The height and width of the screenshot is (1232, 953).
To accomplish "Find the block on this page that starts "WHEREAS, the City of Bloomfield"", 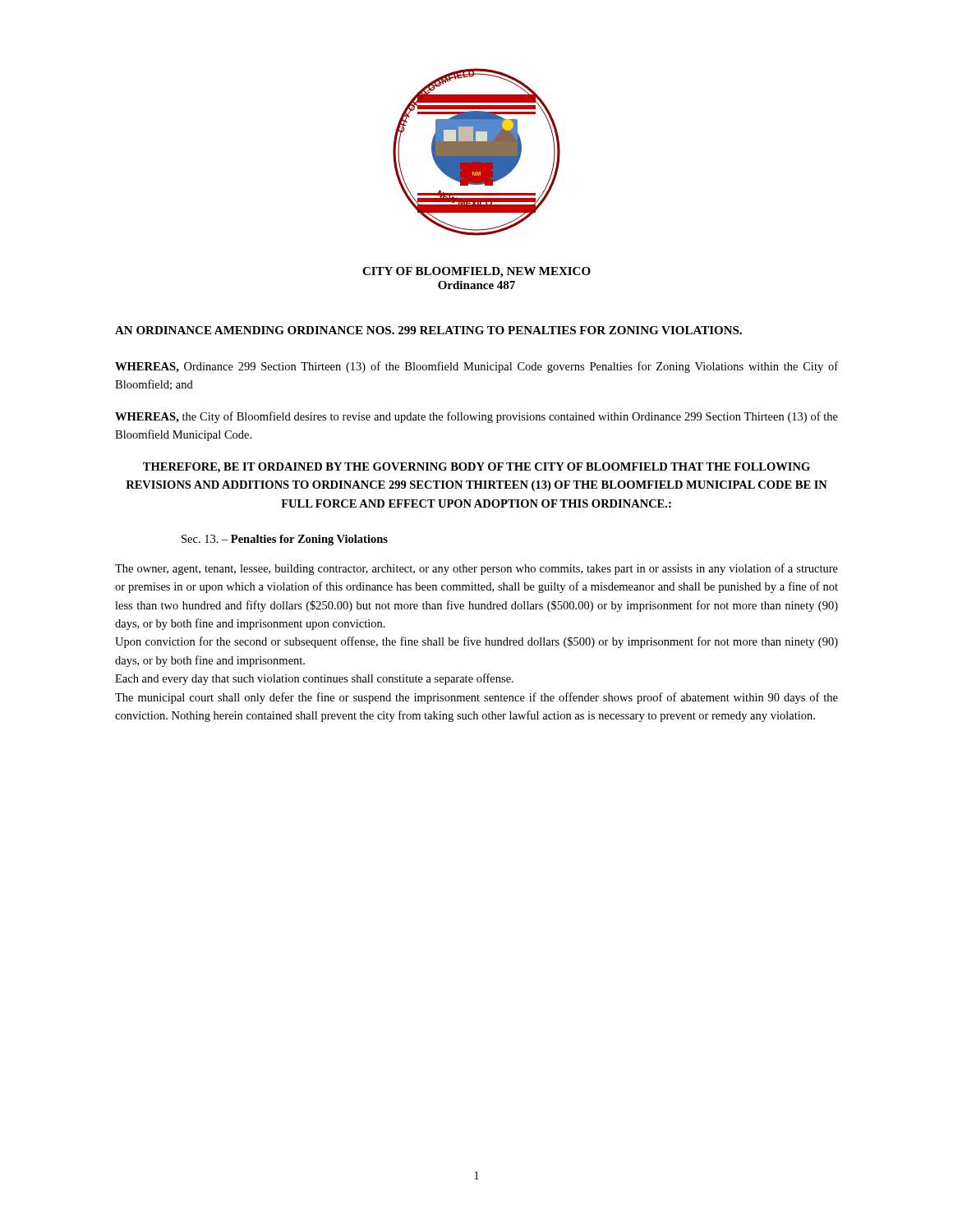I will pyautogui.click(x=476, y=426).
